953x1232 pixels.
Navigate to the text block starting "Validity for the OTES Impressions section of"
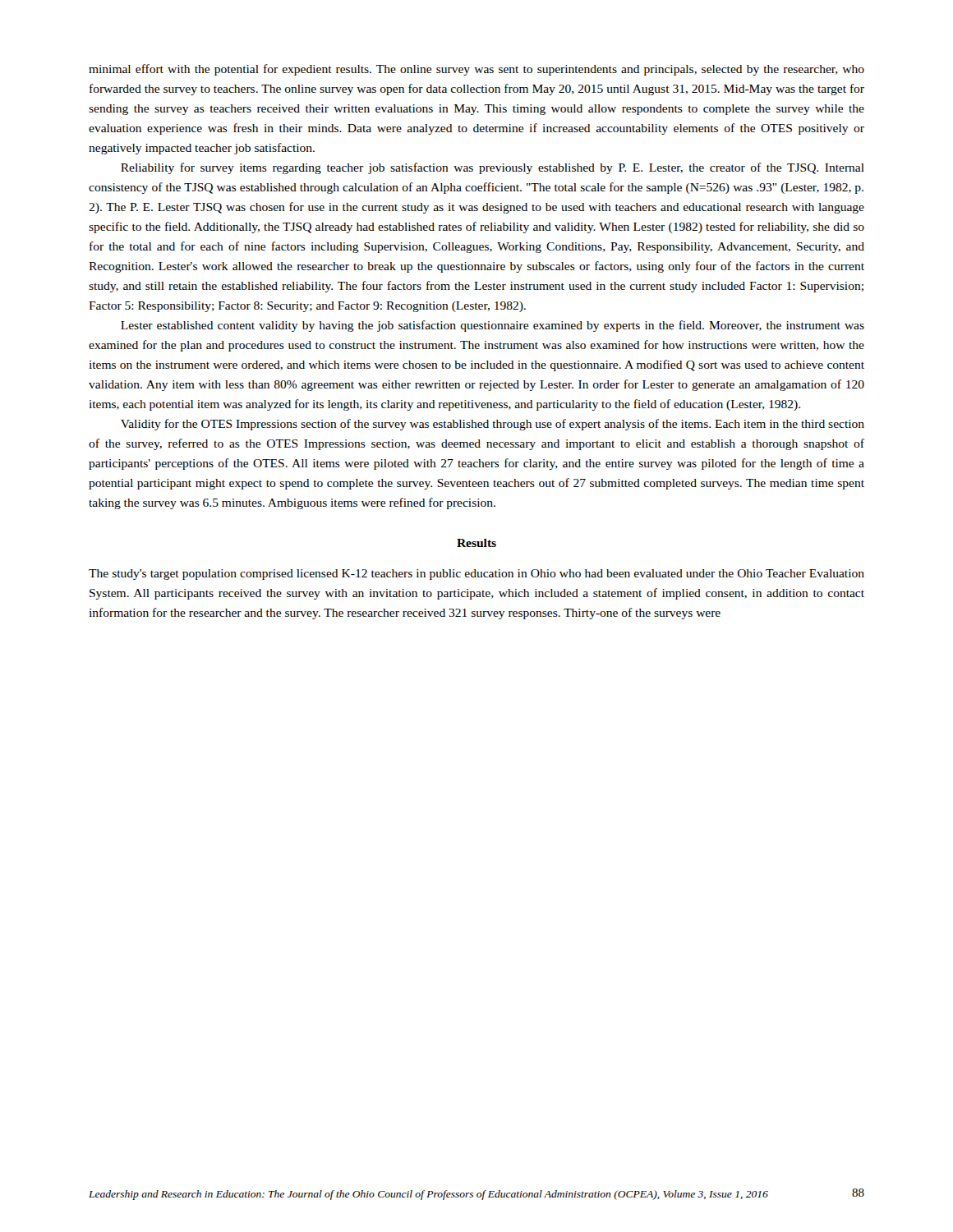tap(476, 463)
